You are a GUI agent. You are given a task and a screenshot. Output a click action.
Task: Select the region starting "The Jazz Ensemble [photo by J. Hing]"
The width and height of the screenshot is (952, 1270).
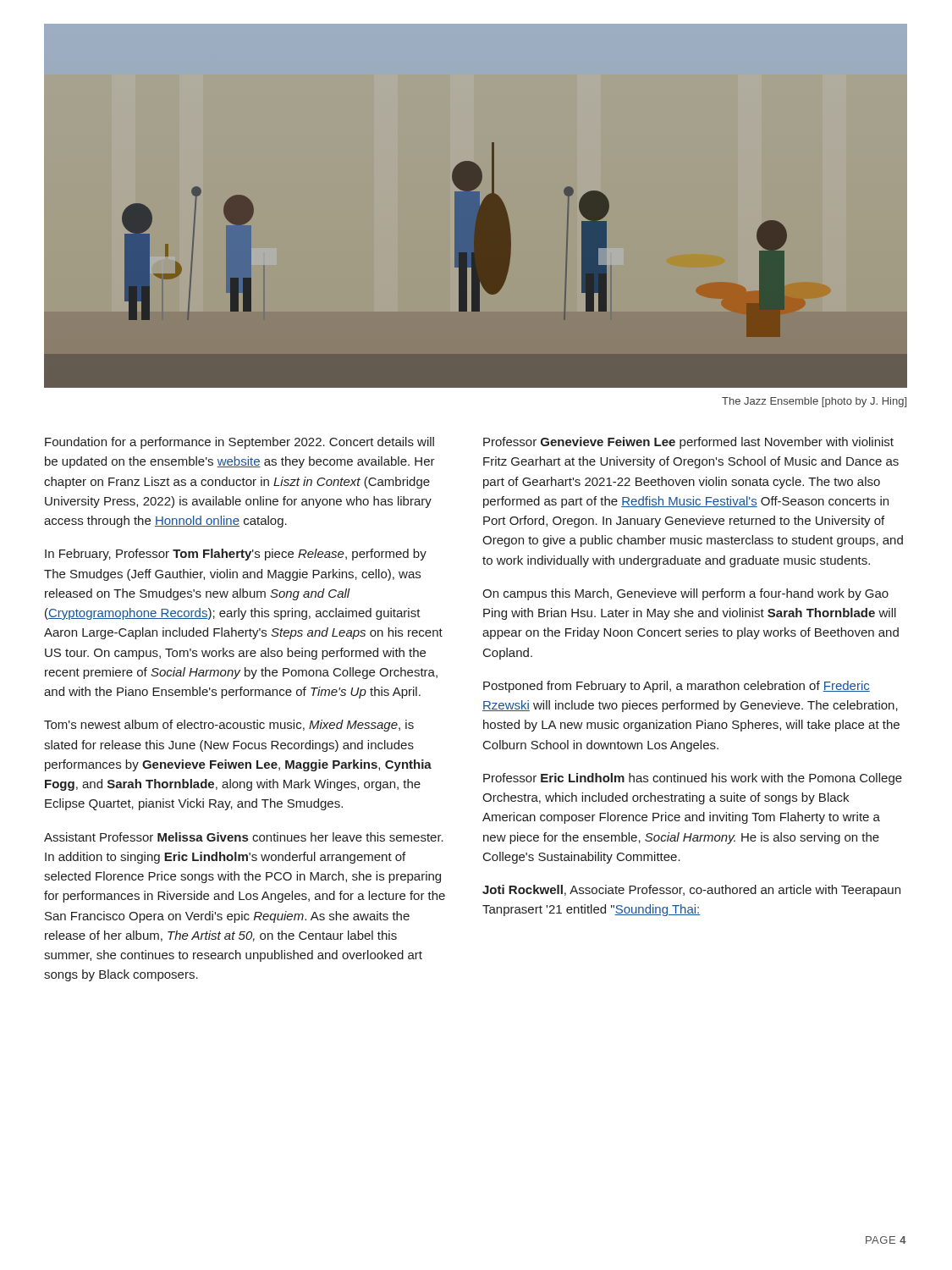815,401
